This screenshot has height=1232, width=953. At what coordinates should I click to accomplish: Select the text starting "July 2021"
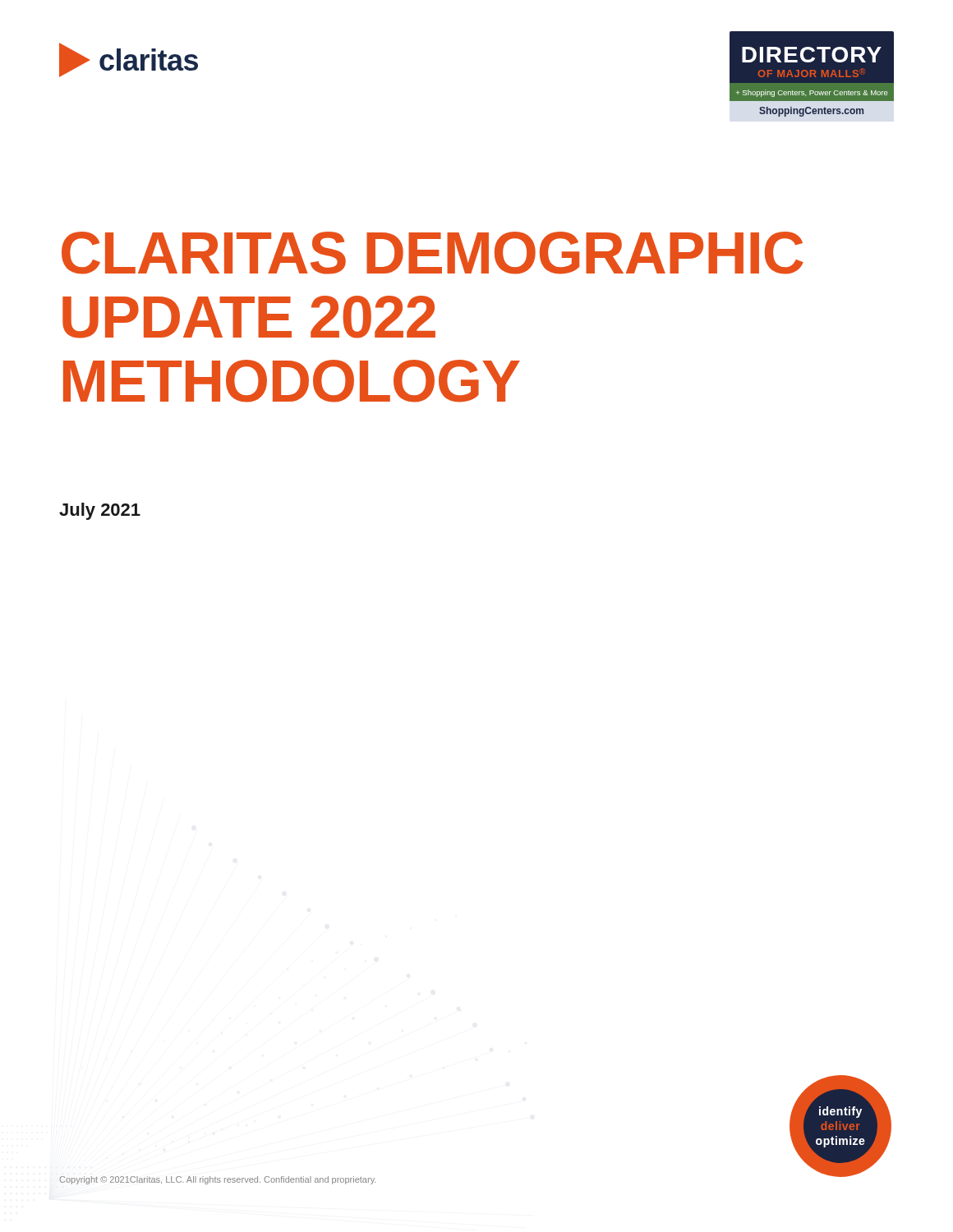point(100,510)
